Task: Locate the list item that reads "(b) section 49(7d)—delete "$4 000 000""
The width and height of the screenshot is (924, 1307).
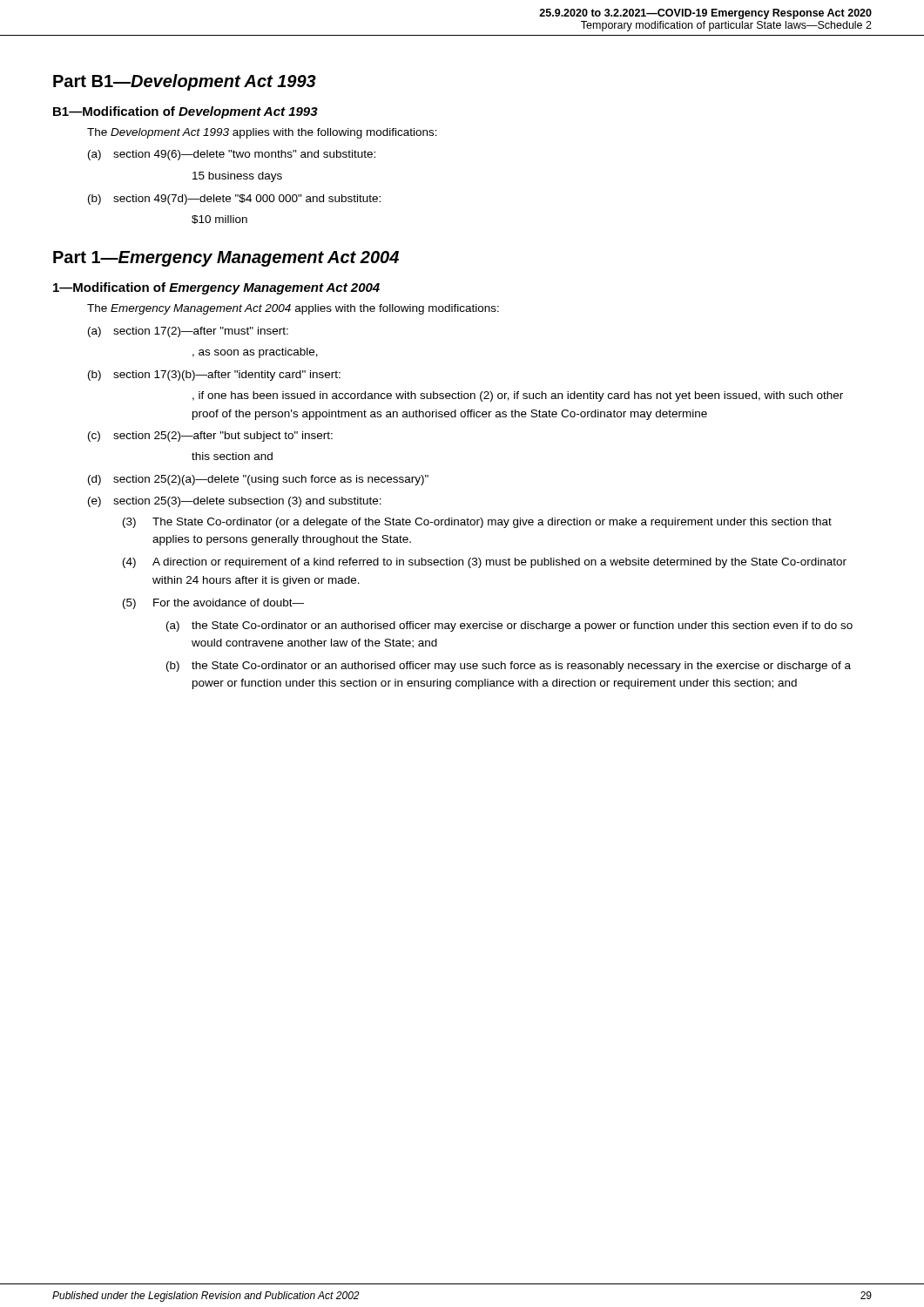Action: [x=234, y=199]
